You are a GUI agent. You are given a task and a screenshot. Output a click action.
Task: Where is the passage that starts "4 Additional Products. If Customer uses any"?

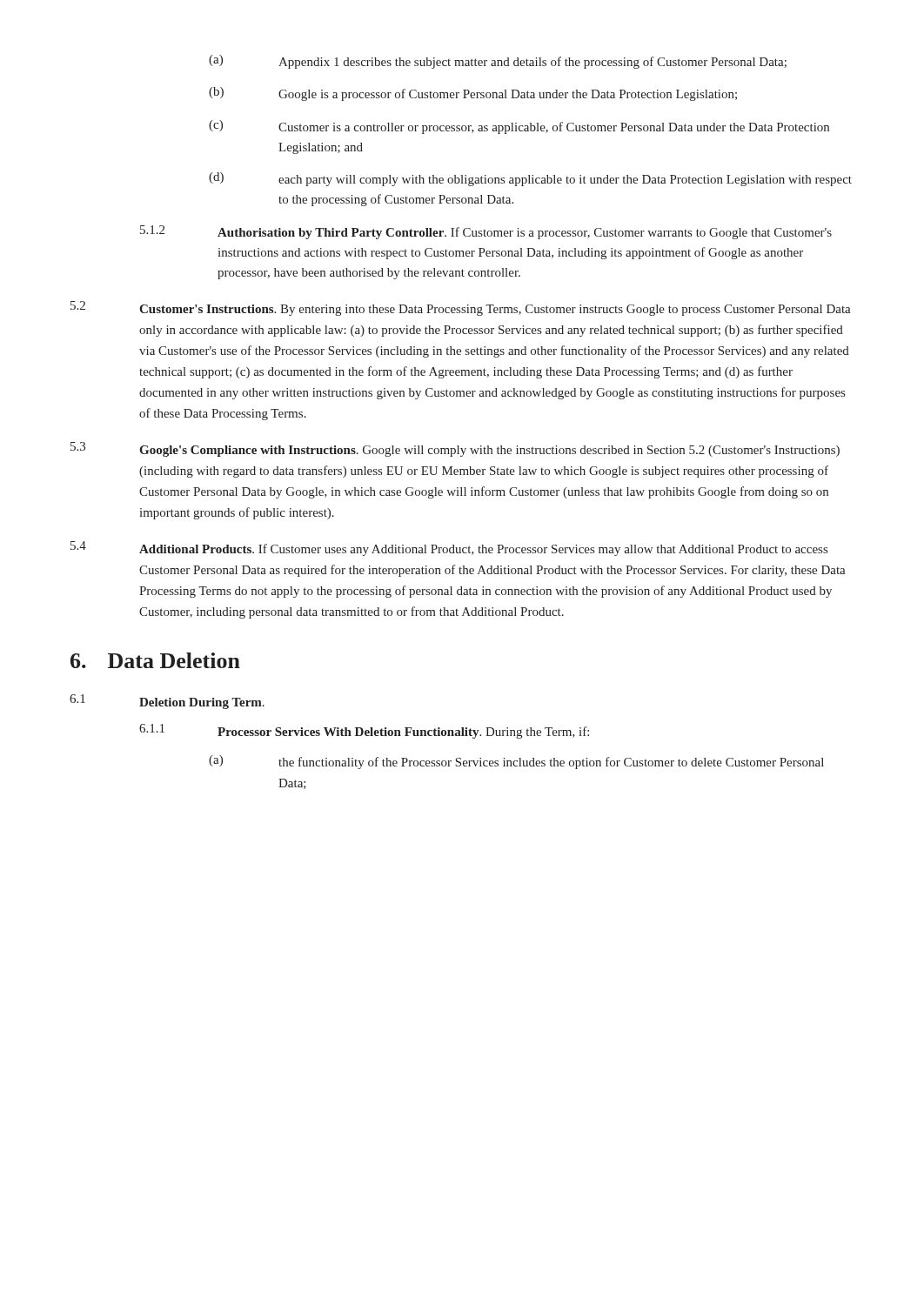point(462,580)
